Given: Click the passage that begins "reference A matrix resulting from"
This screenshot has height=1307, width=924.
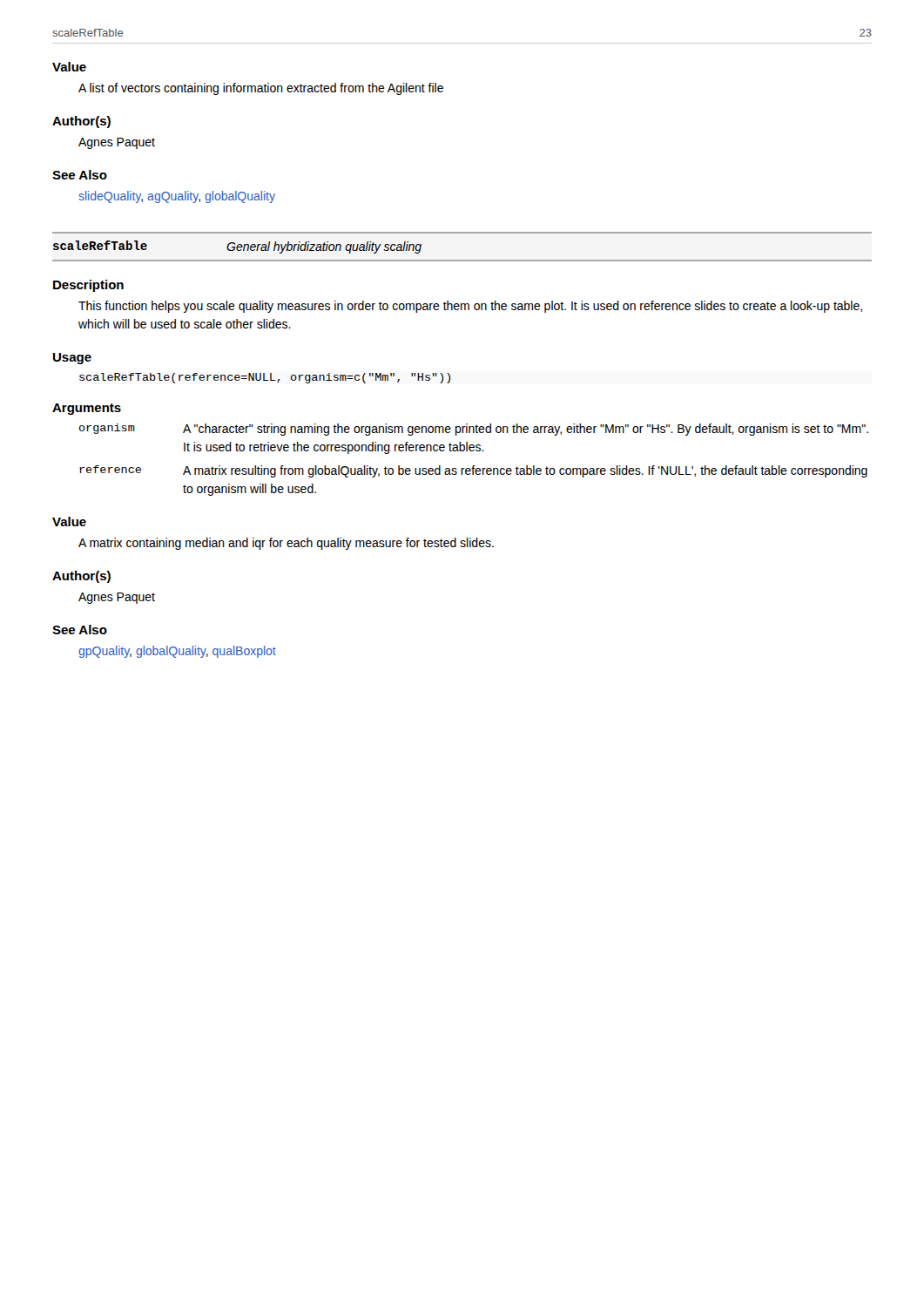Looking at the screenshot, I should click(475, 480).
